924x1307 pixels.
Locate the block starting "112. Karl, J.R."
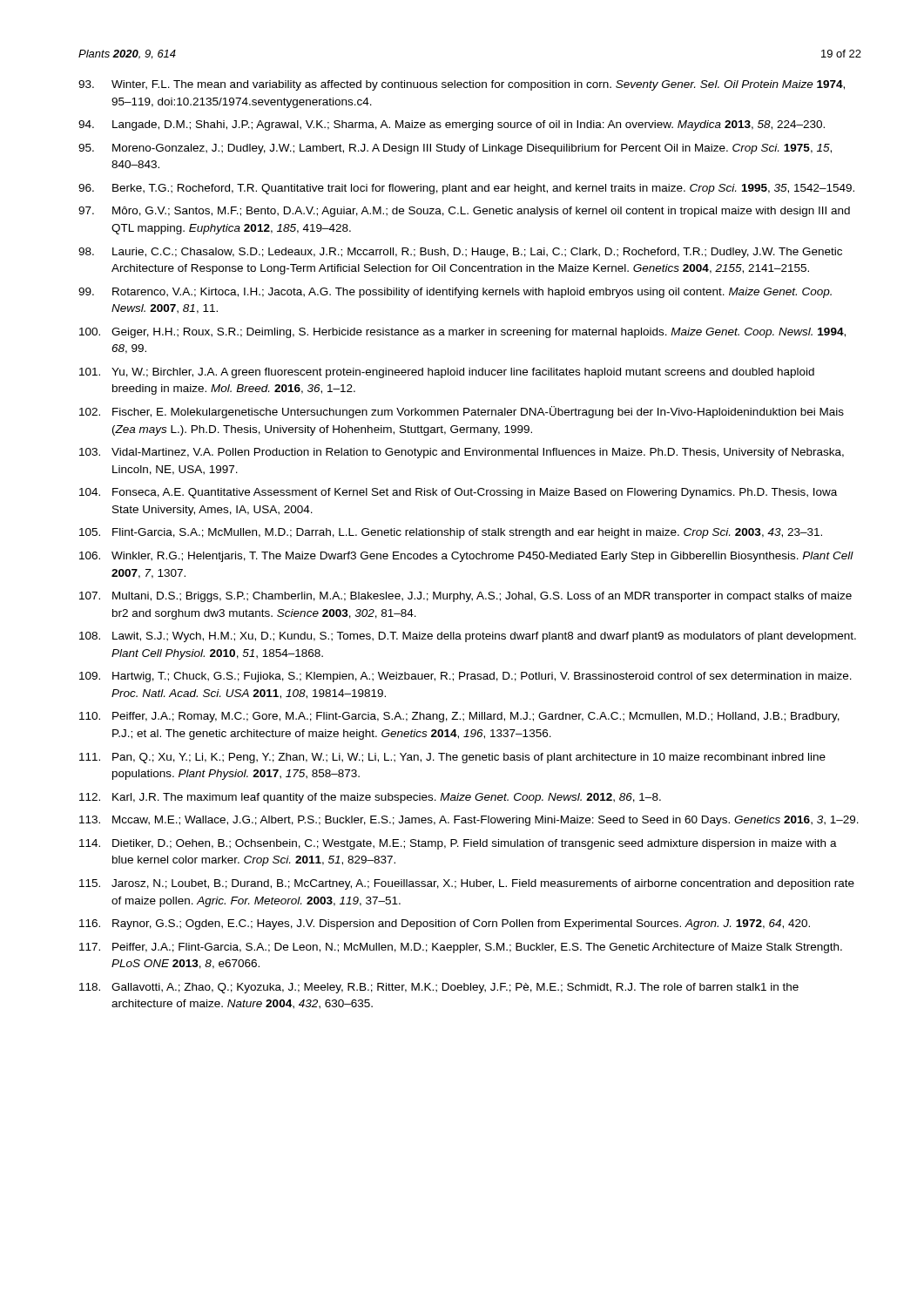click(370, 797)
